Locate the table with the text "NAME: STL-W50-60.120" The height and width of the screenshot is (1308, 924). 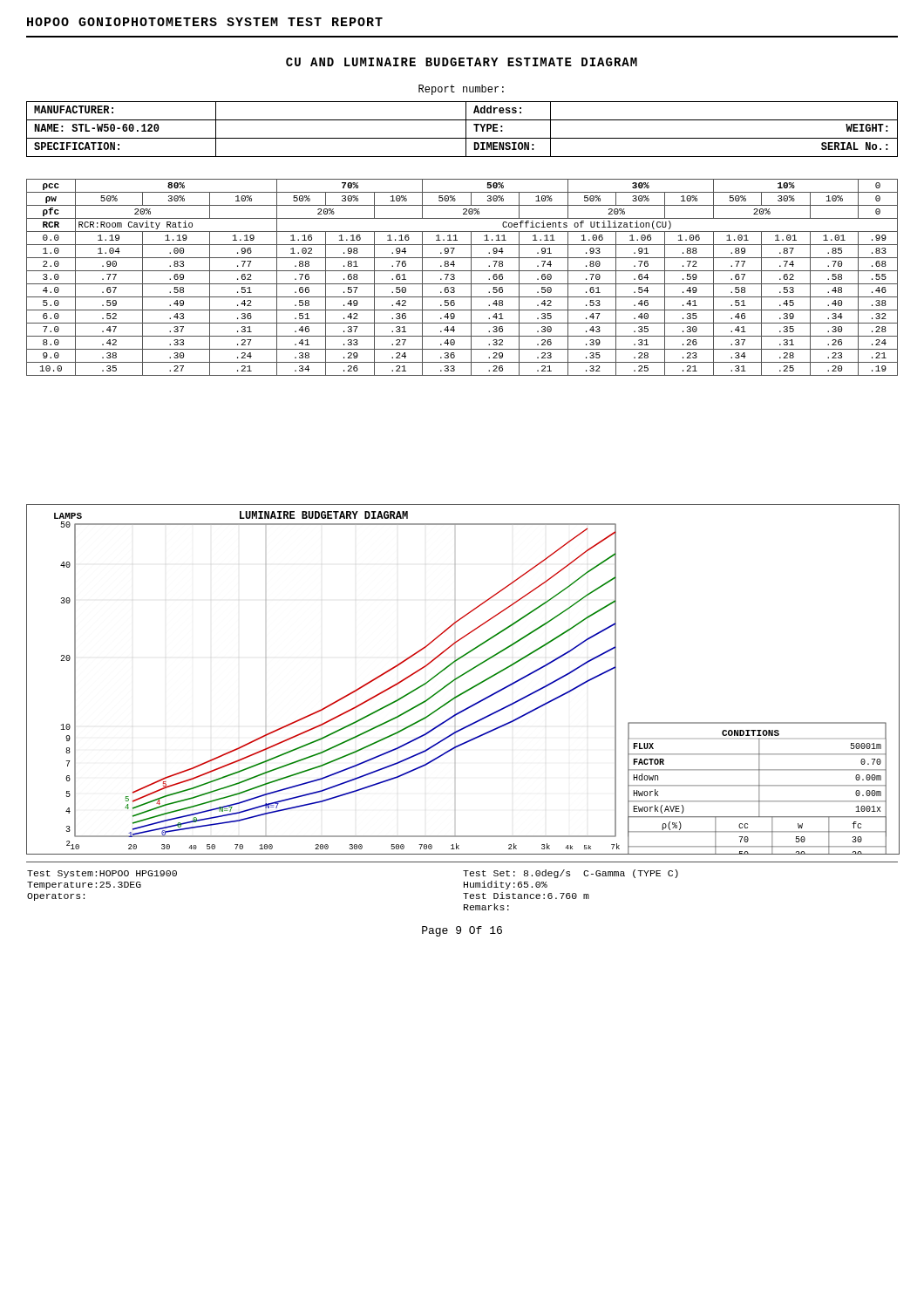(462, 129)
